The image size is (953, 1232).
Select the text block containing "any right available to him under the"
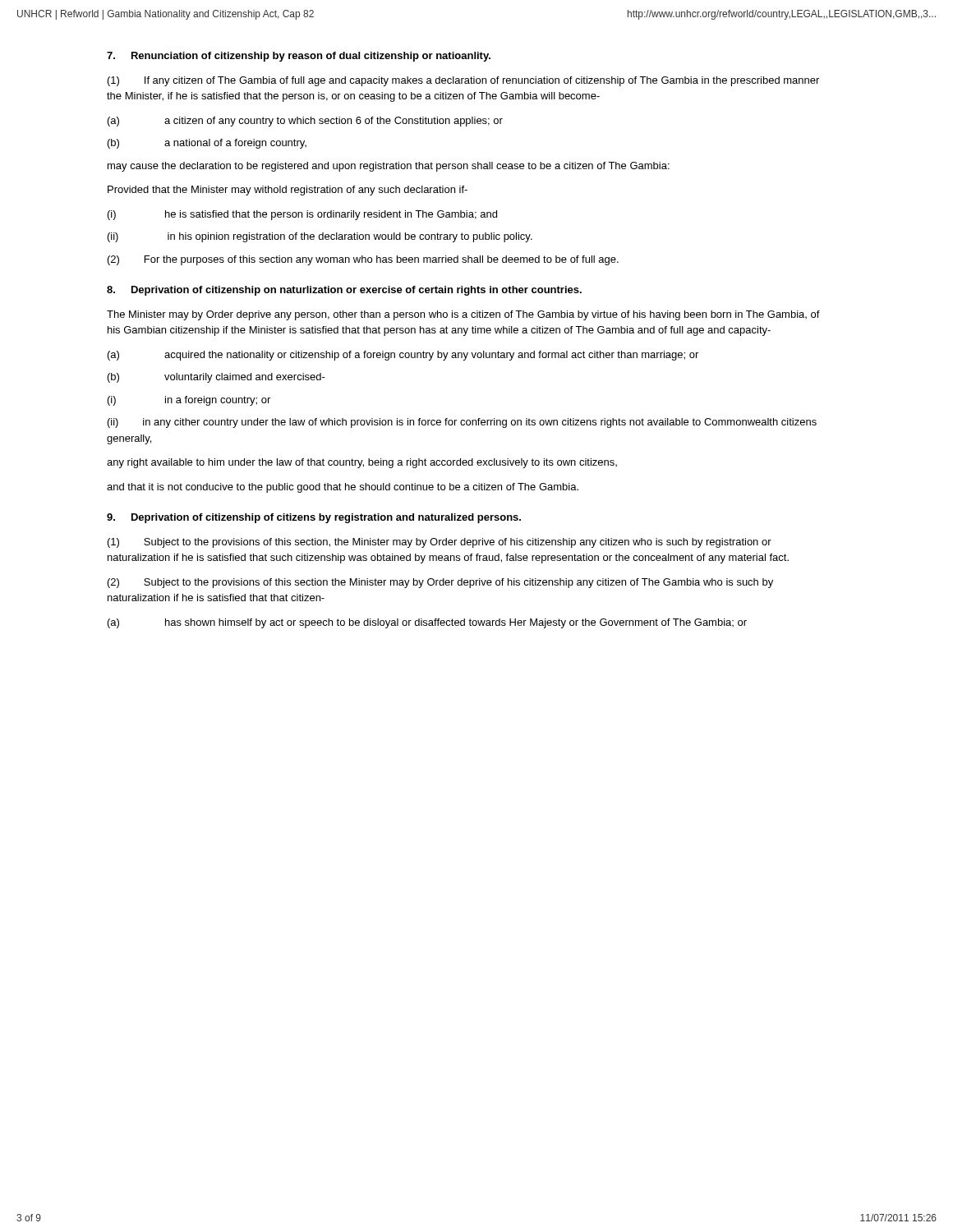[362, 462]
